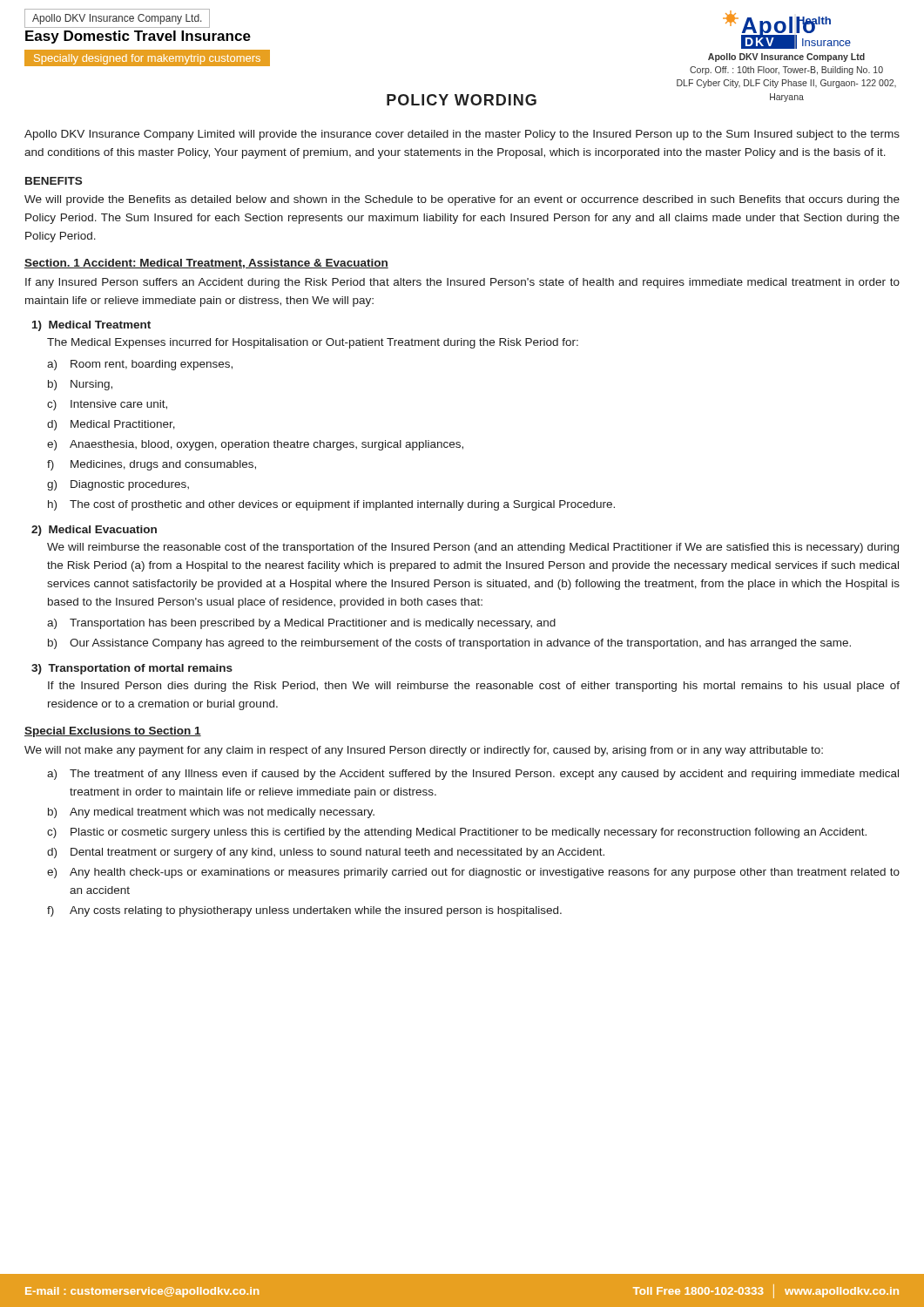
Task: Find the block starting "g)Diagnostic procedures,"
Action: [118, 485]
